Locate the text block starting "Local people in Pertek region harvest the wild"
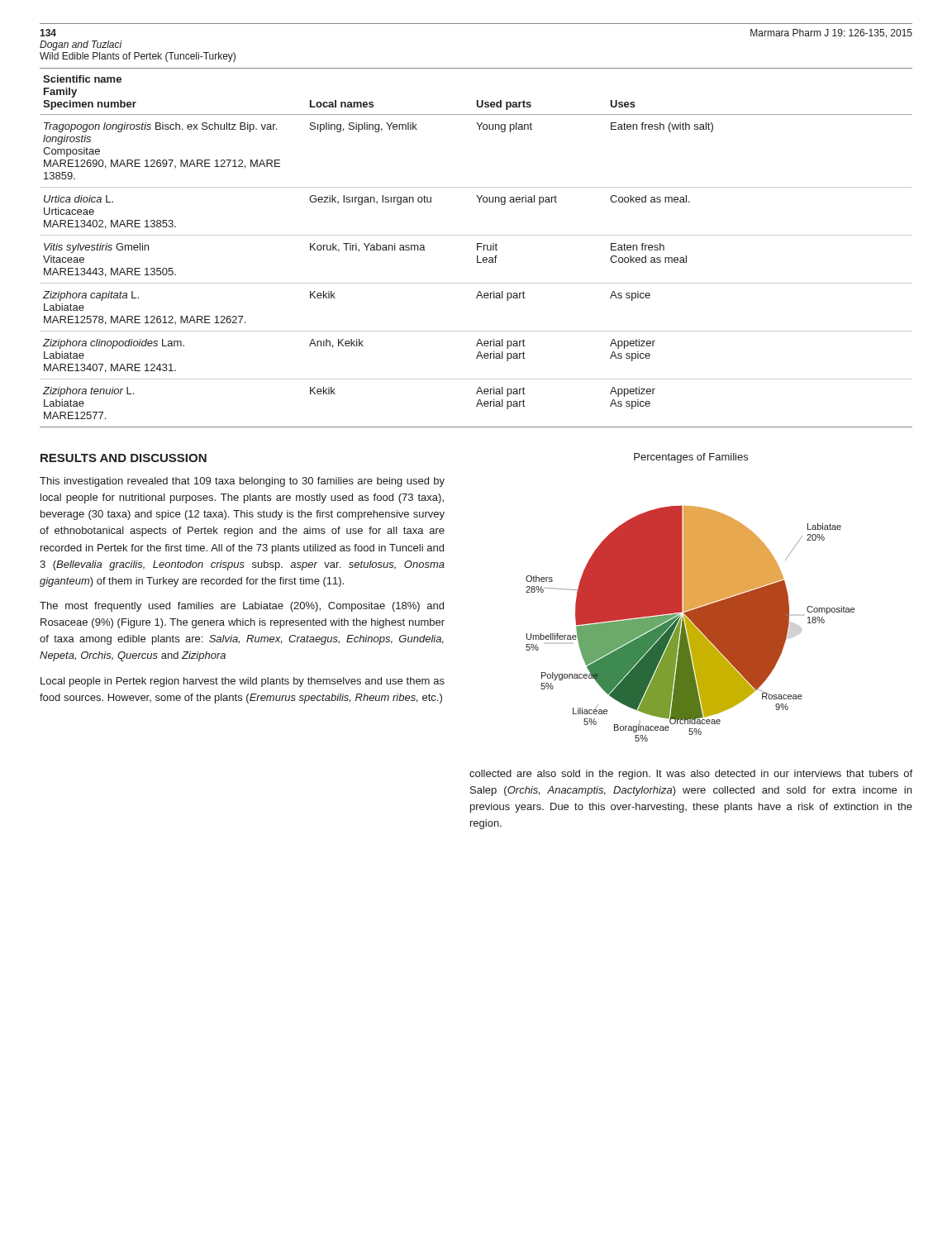The width and height of the screenshot is (952, 1240). (x=242, y=689)
